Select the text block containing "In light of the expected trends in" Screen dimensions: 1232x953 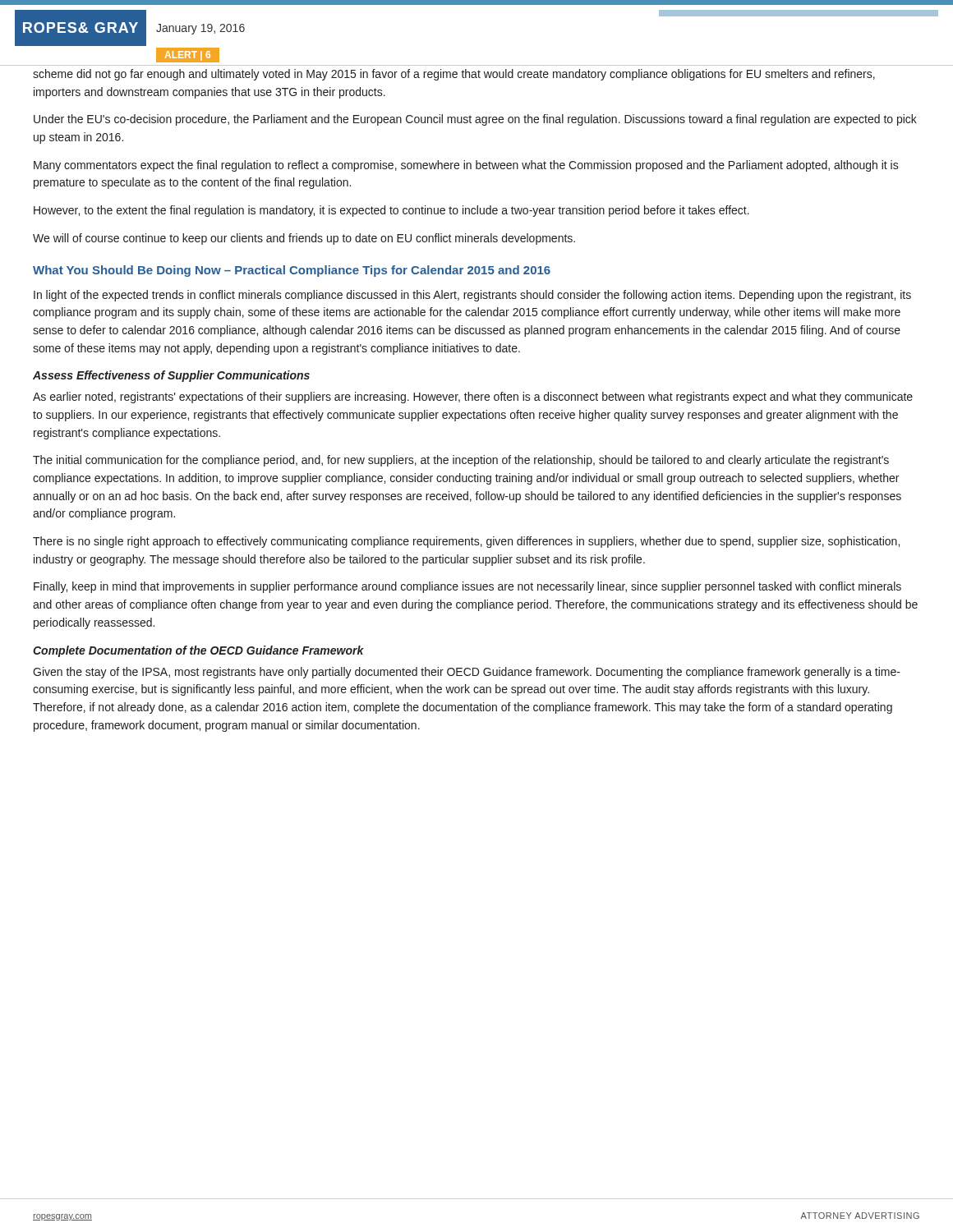[476, 322]
